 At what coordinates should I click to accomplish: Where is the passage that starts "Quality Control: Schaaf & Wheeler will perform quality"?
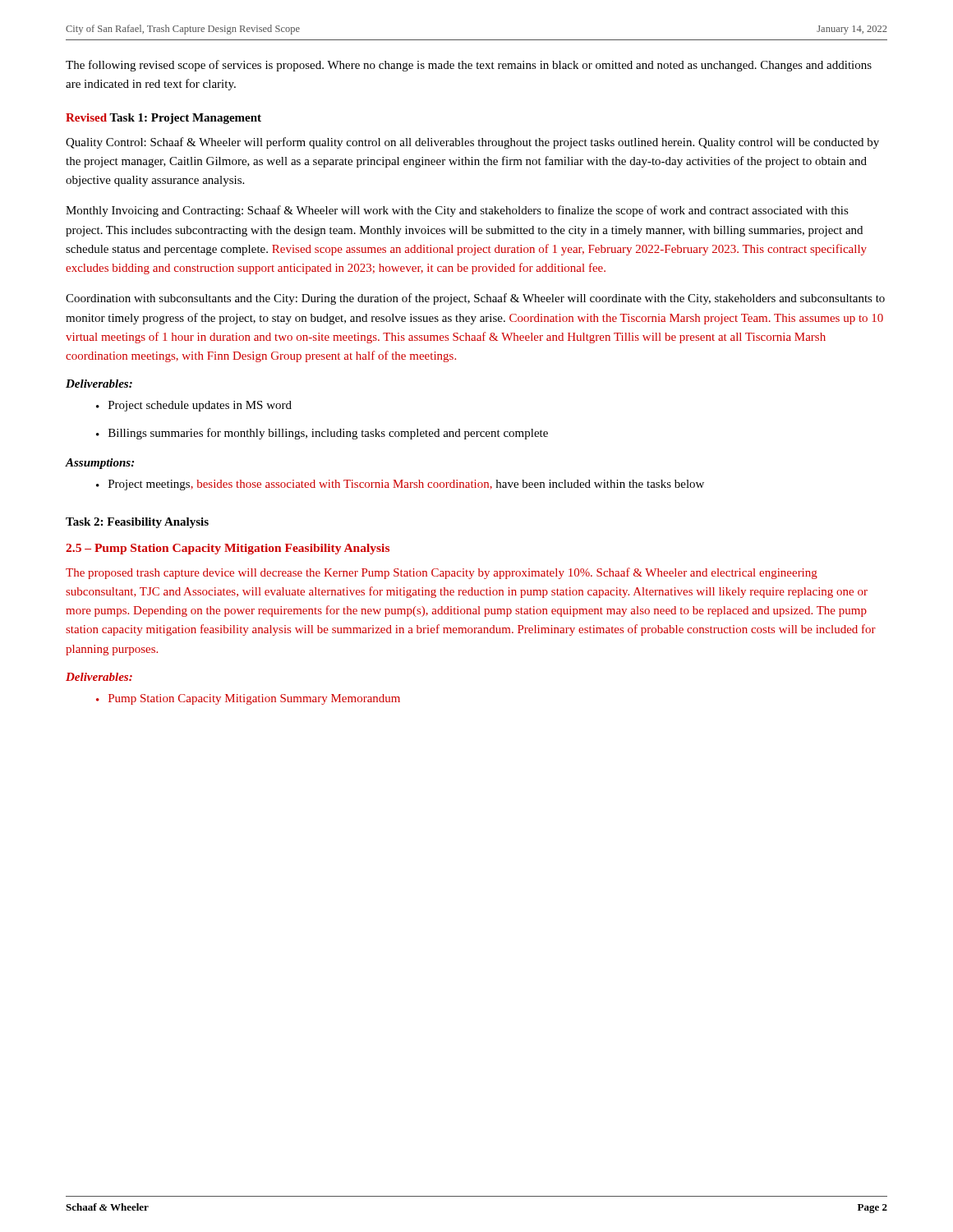click(x=473, y=161)
